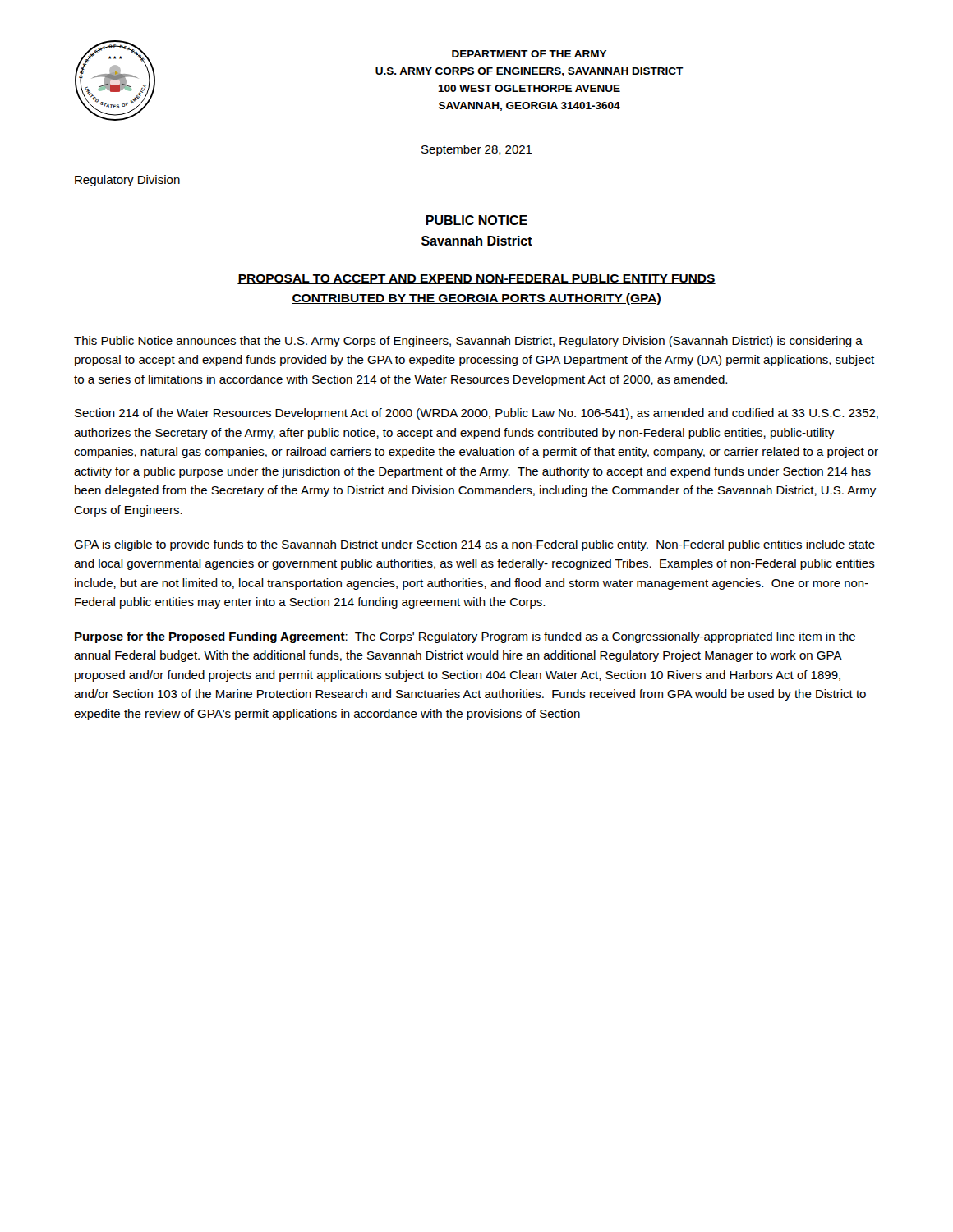
Task: Find the text block with the text "This Public Notice announces that the U.S. Army"
Action: [474, 359]
